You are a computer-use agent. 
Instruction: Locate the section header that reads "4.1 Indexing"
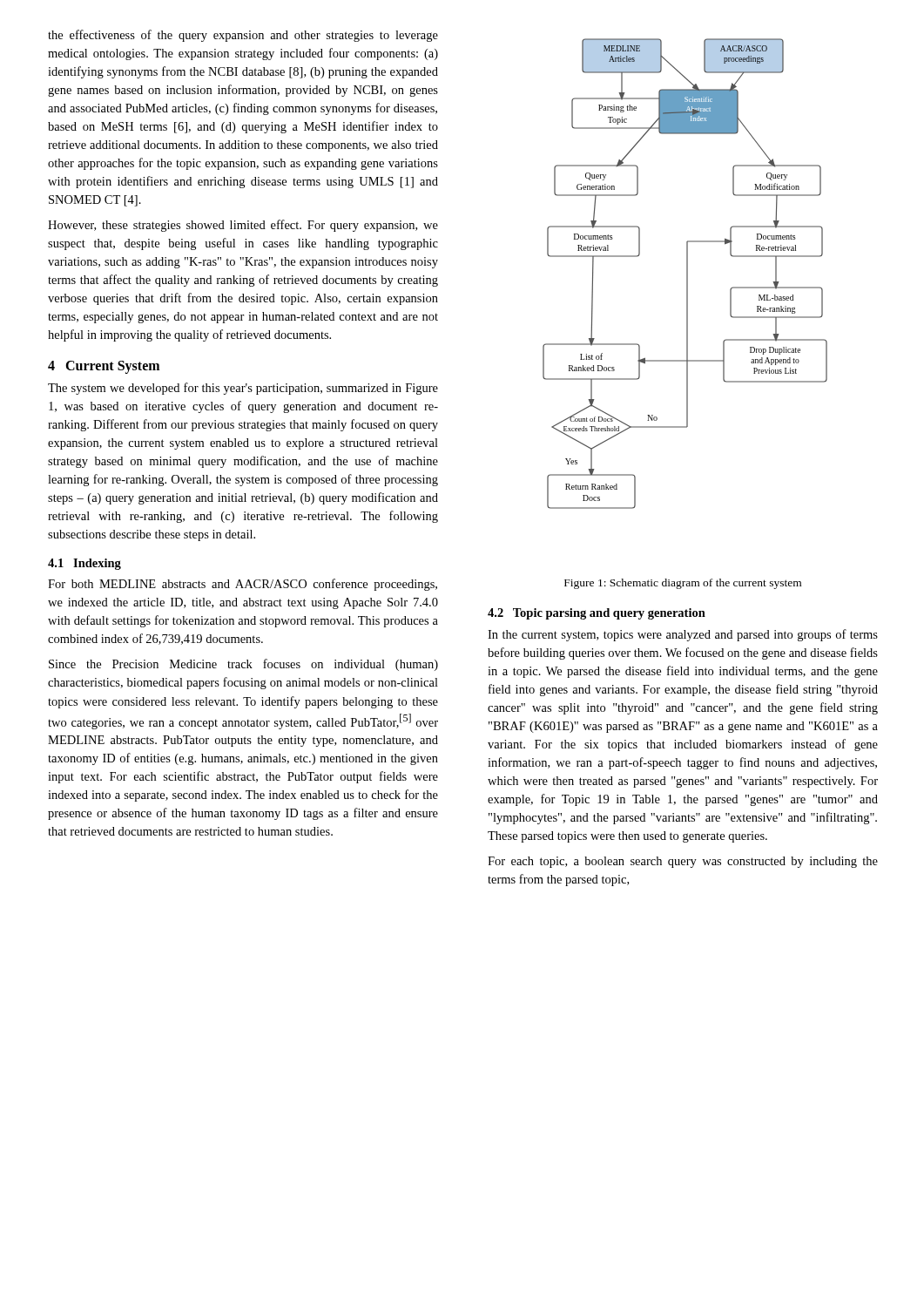click(84, 563)
